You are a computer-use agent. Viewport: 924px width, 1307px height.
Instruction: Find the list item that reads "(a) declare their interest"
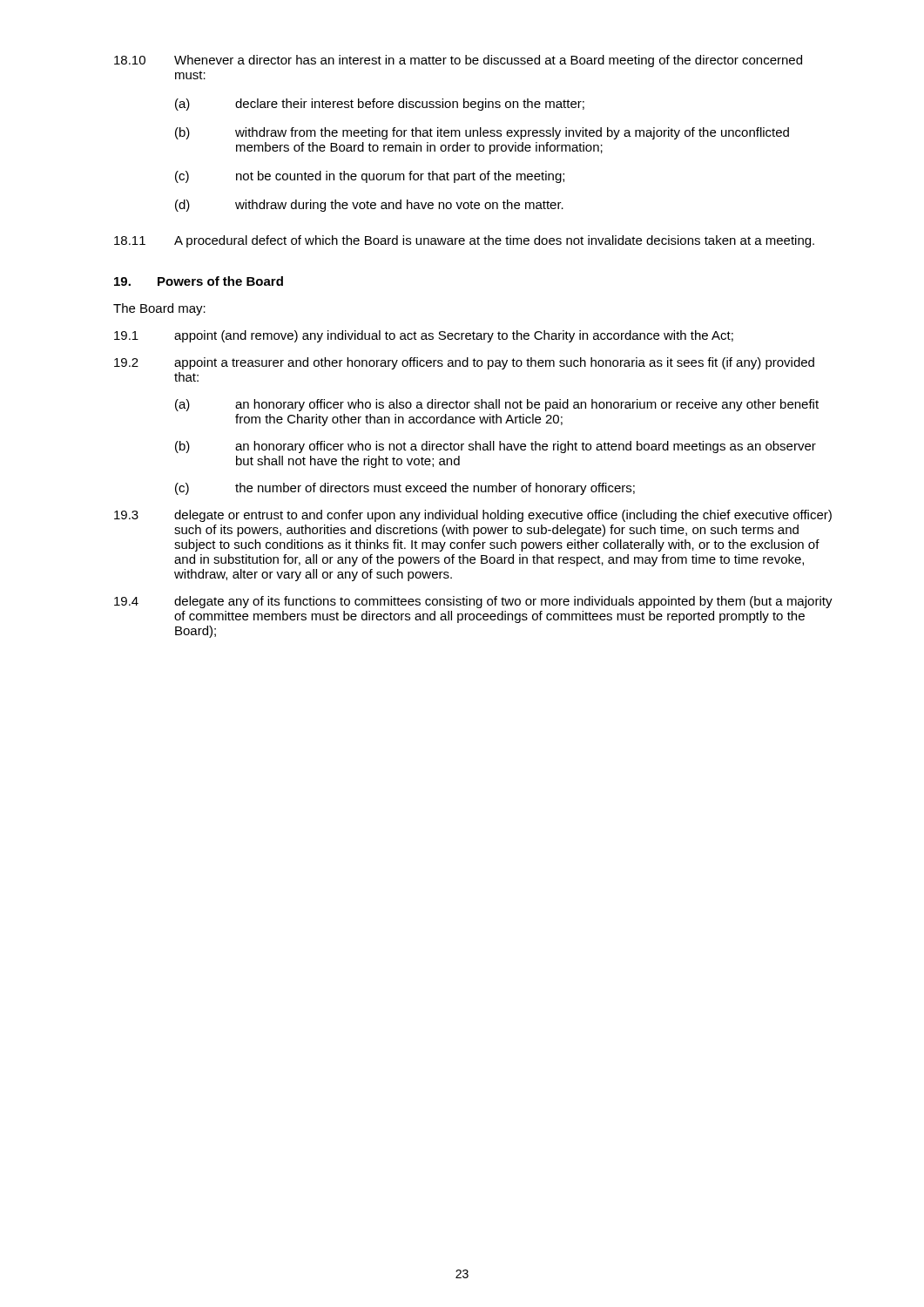(506, 103)
